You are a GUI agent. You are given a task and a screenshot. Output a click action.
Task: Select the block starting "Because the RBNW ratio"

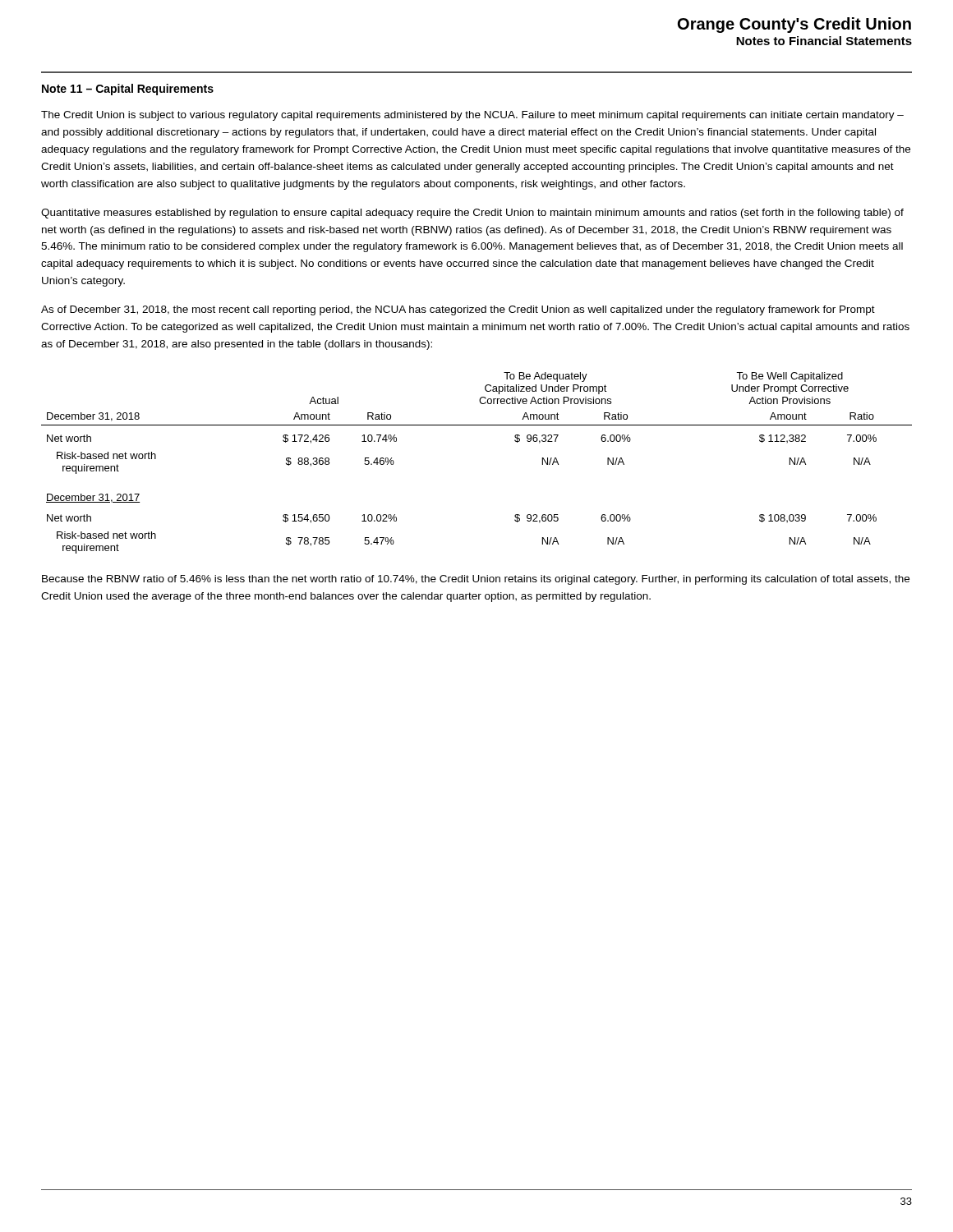pos(476,587)
